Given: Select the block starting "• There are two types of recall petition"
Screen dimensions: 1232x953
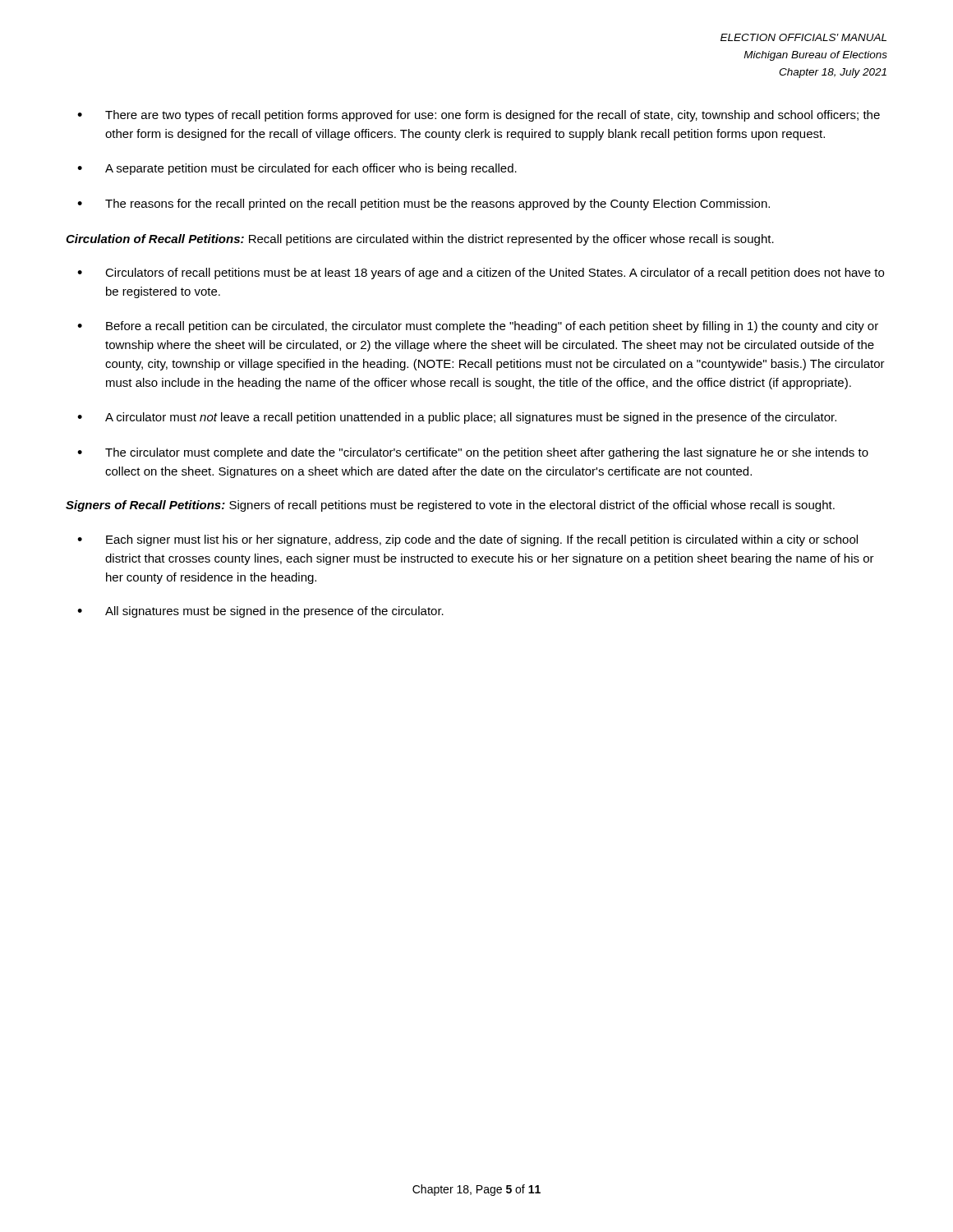Looking at the screenshot, I should (482, 124).
